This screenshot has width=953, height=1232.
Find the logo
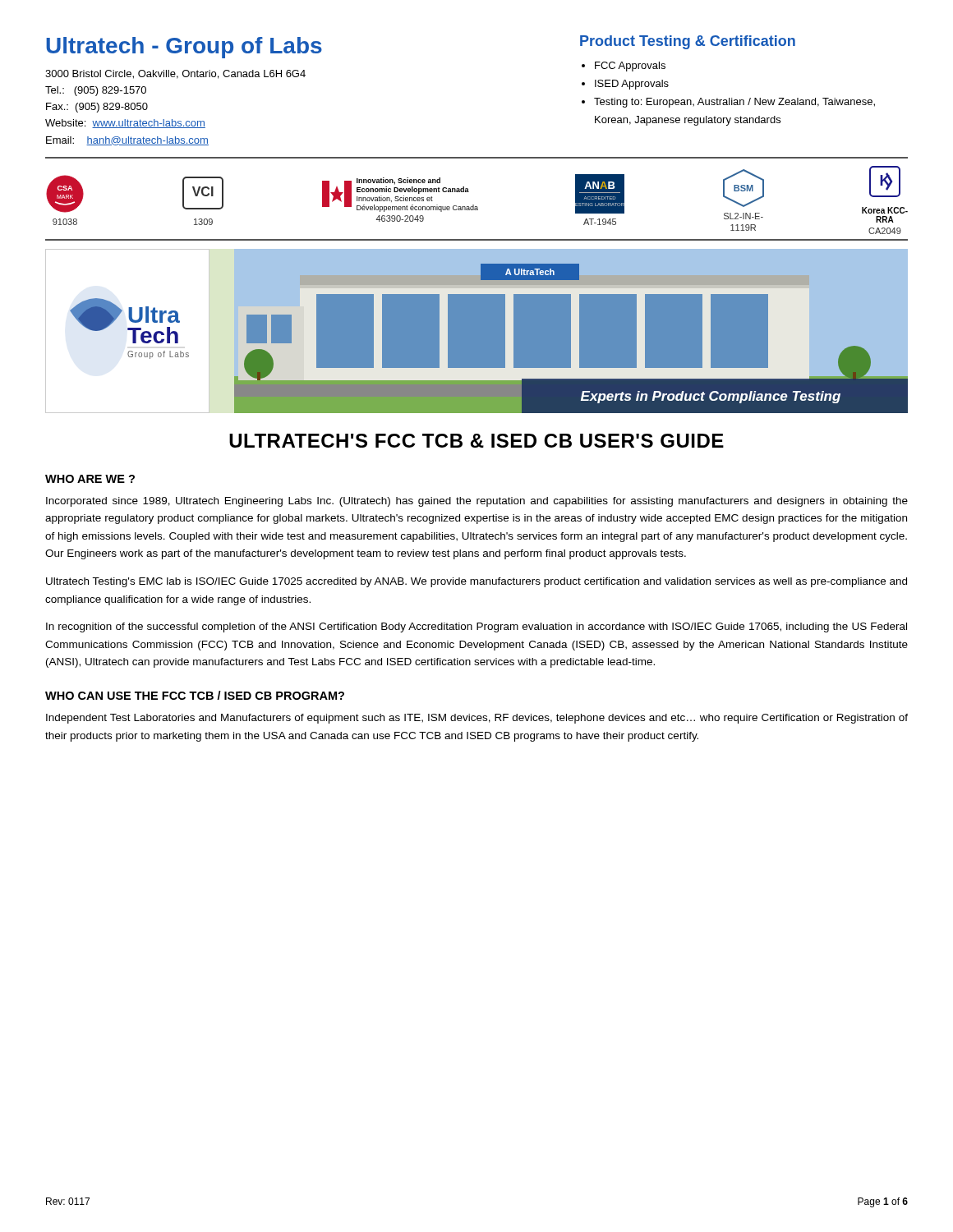click(x=476, y=198)
